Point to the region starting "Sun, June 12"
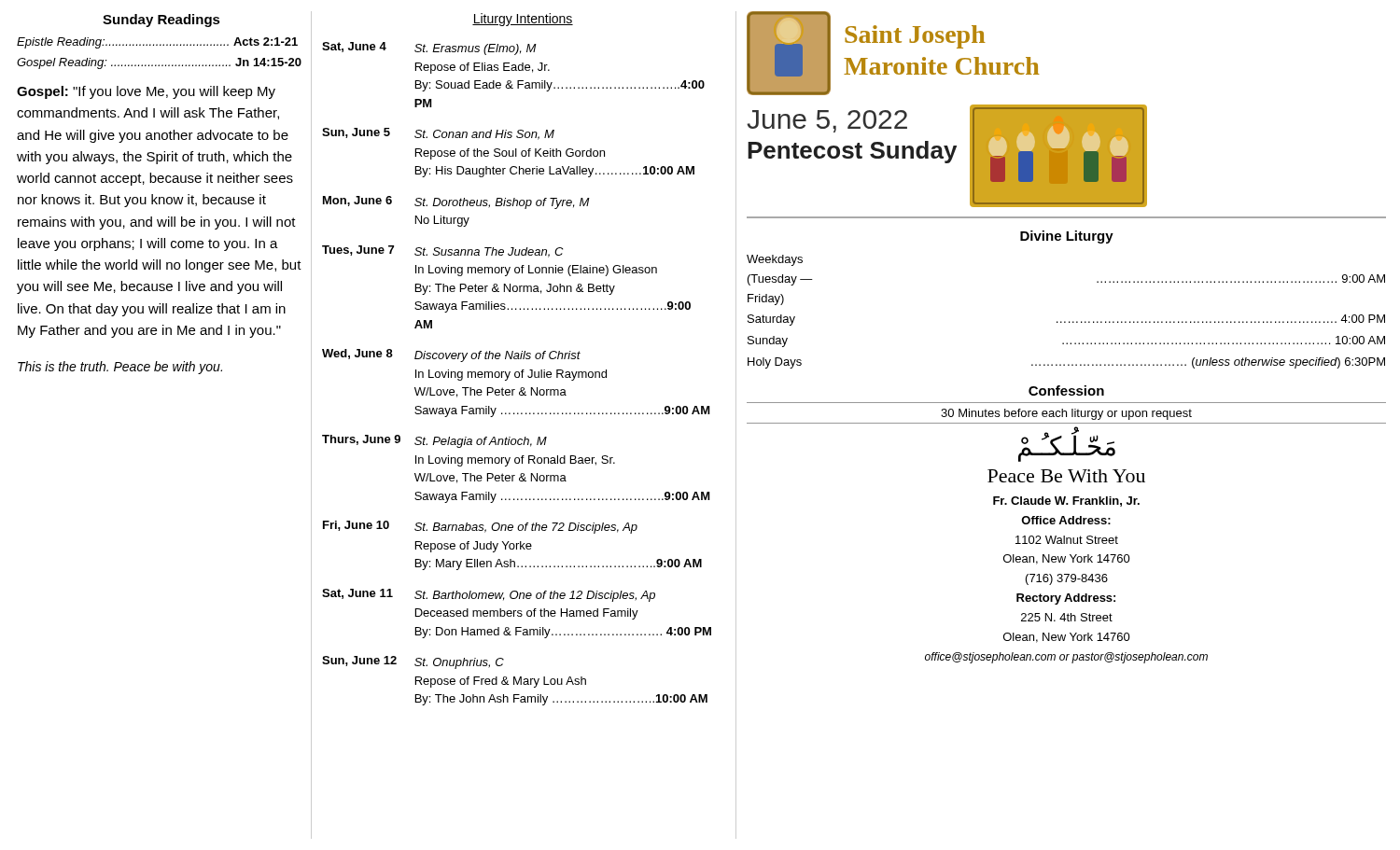This screenshot has width=1400, height=850. coord(515,680)
